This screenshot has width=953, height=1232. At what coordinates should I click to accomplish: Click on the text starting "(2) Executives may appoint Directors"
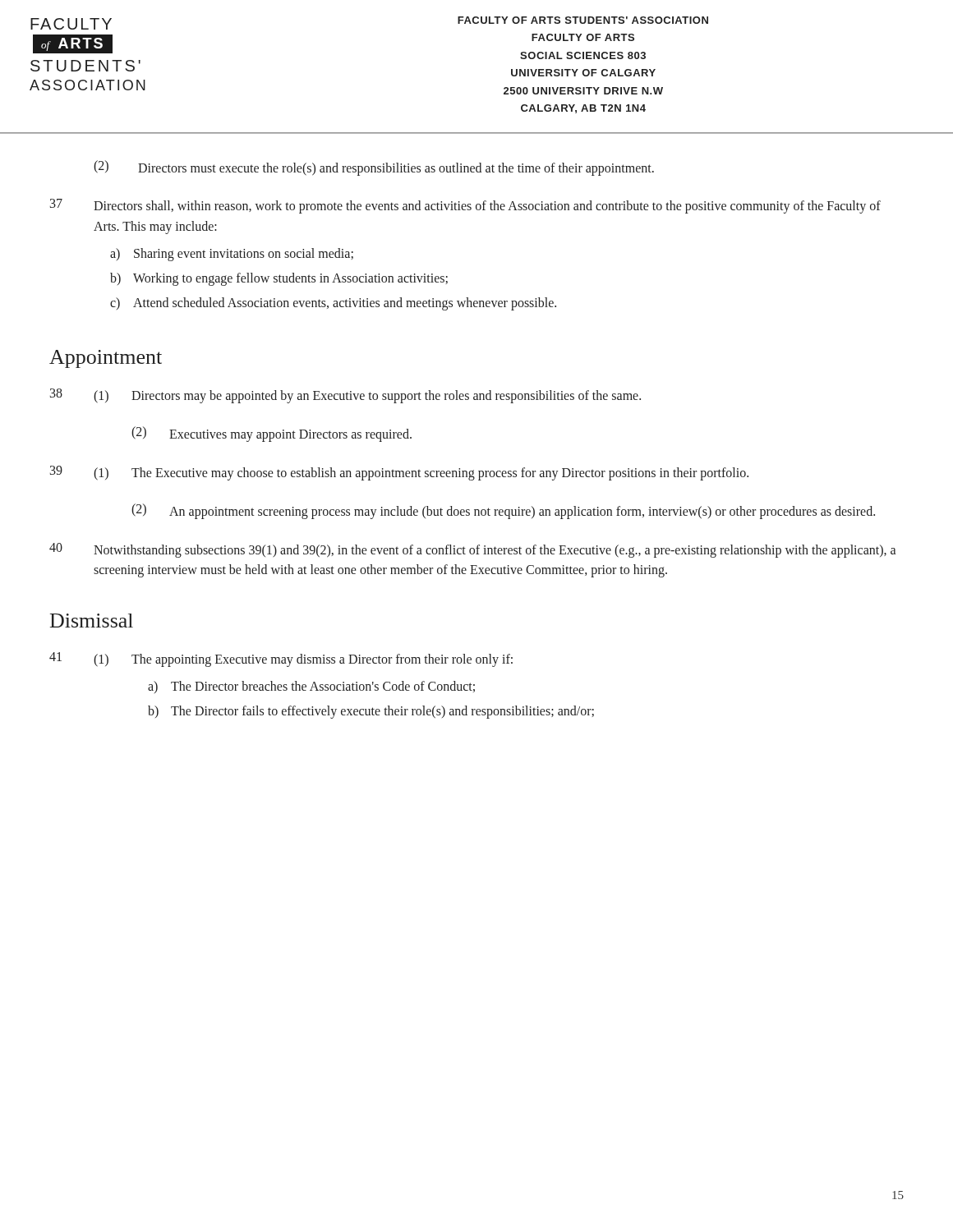tap(272, 434)
